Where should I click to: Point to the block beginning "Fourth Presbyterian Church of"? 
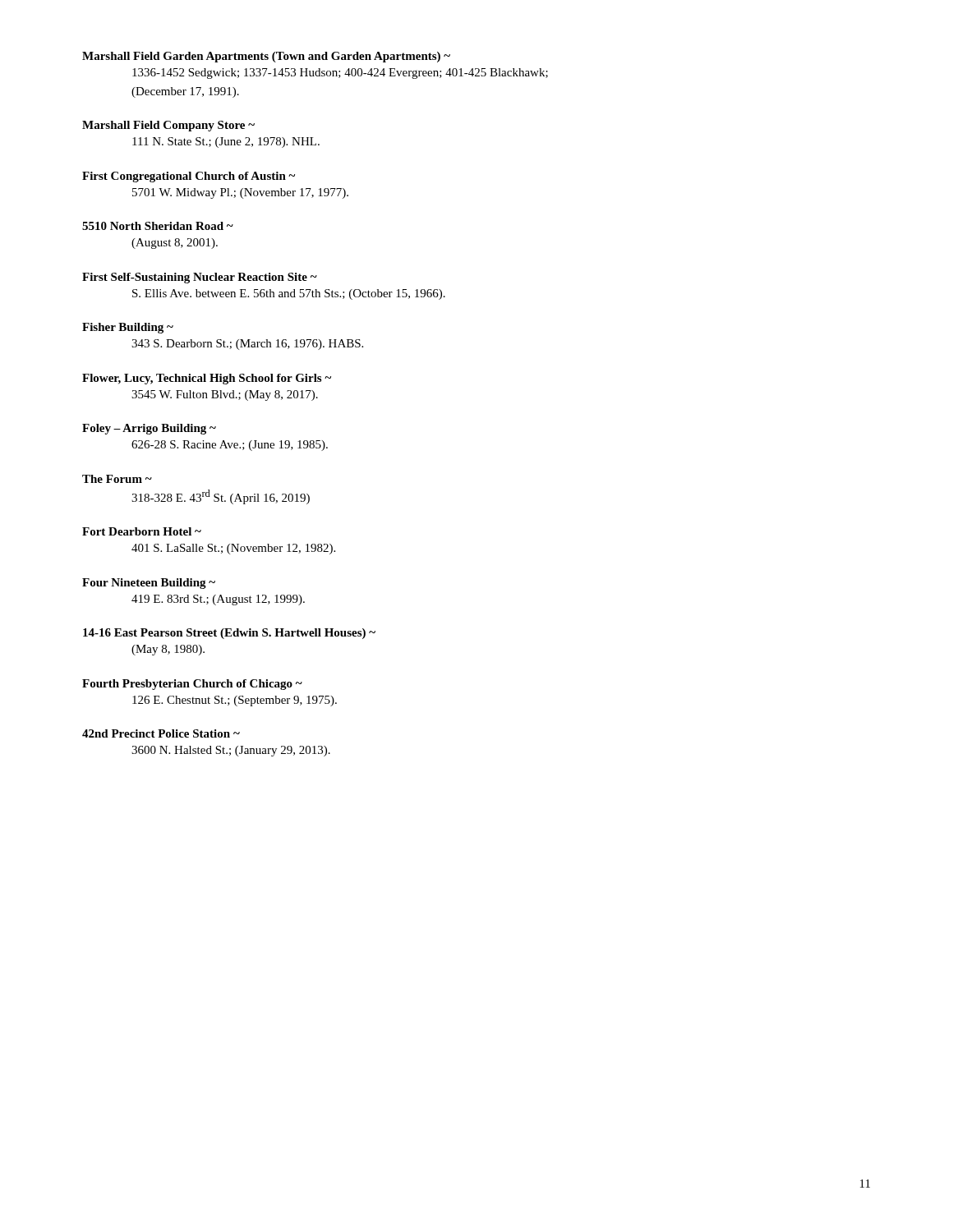pyautogui.click(x=192, y=685)
